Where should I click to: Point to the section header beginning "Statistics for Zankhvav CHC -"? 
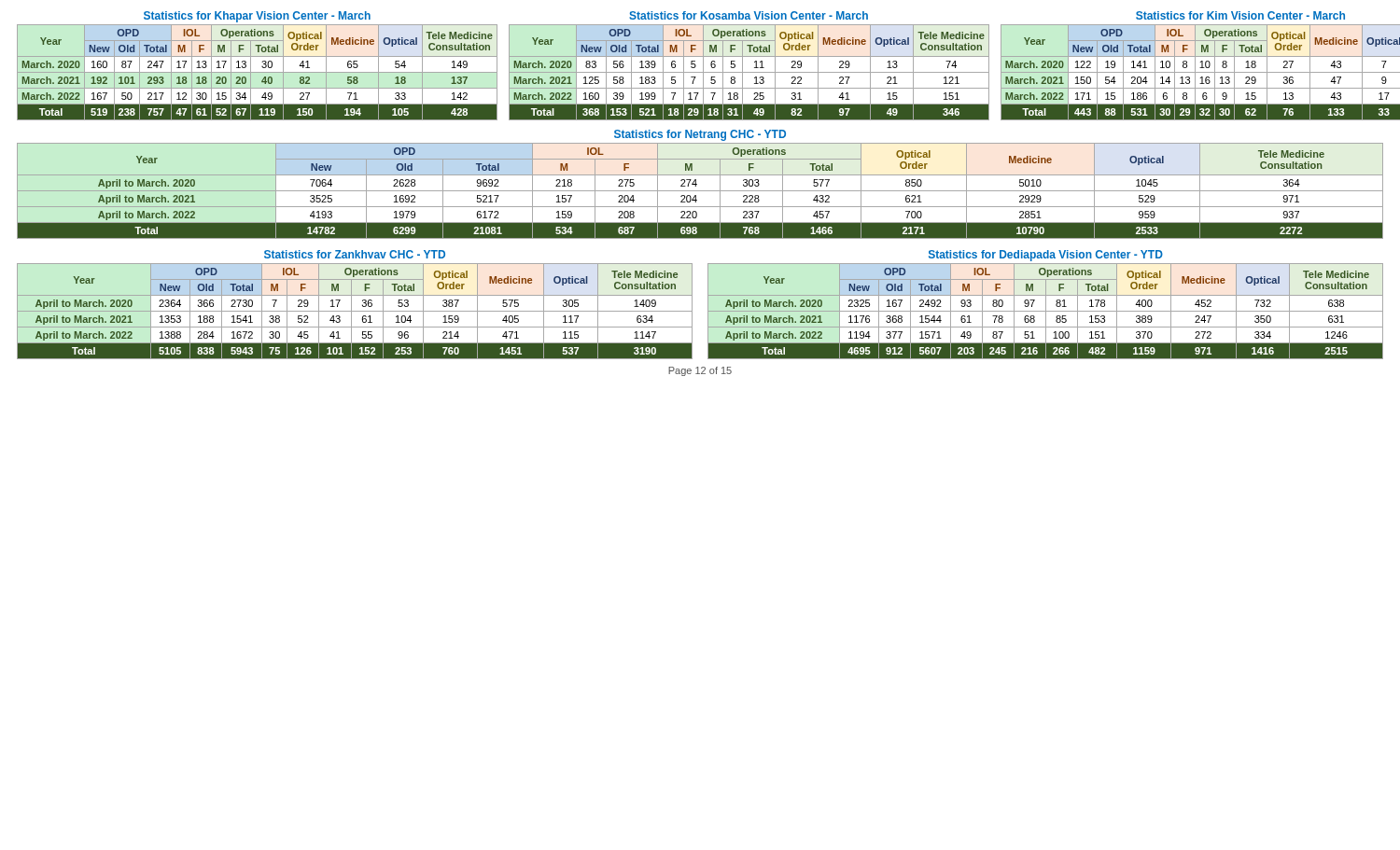(x=355, y=304)
